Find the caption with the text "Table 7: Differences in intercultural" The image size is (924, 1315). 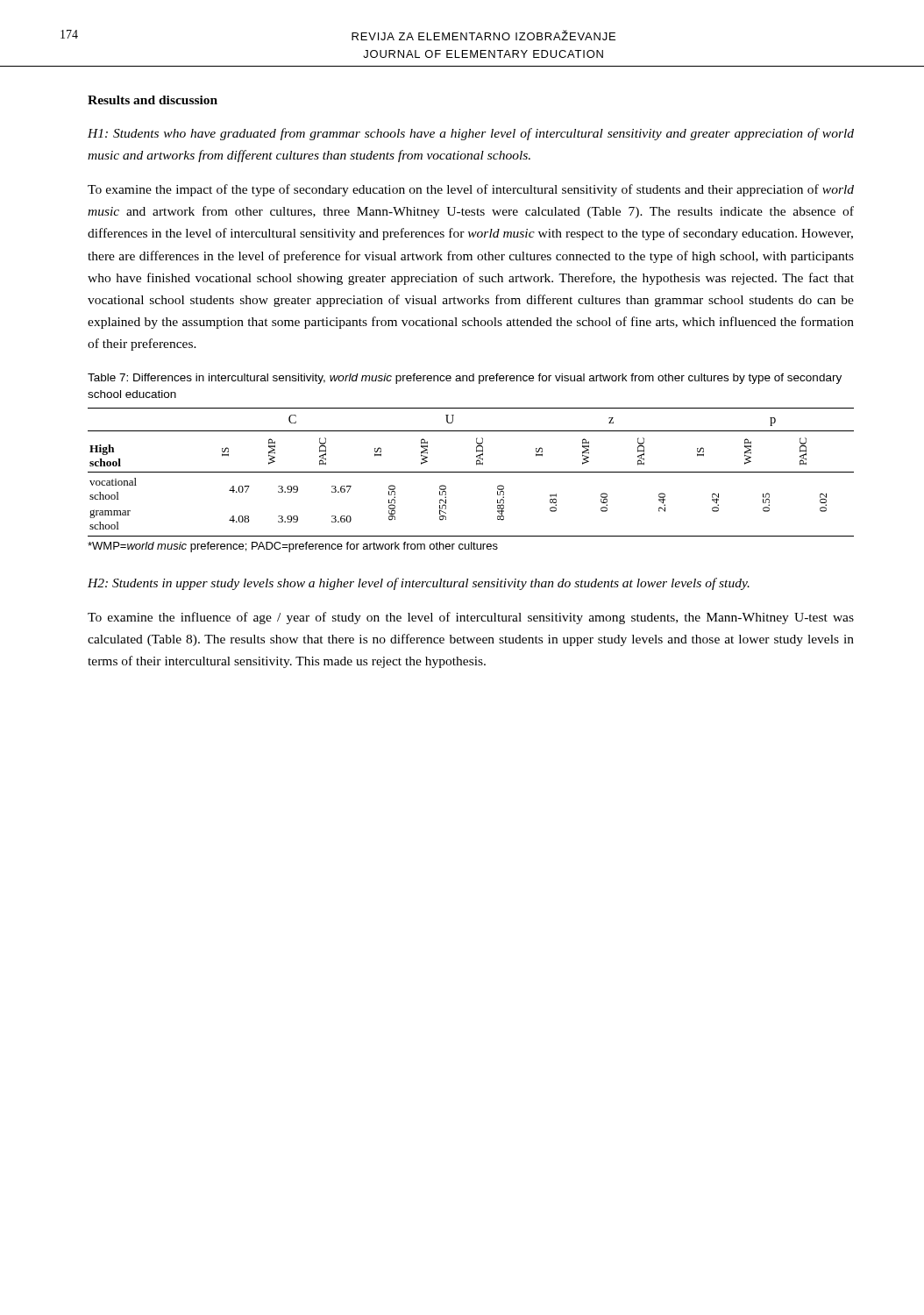465,386
